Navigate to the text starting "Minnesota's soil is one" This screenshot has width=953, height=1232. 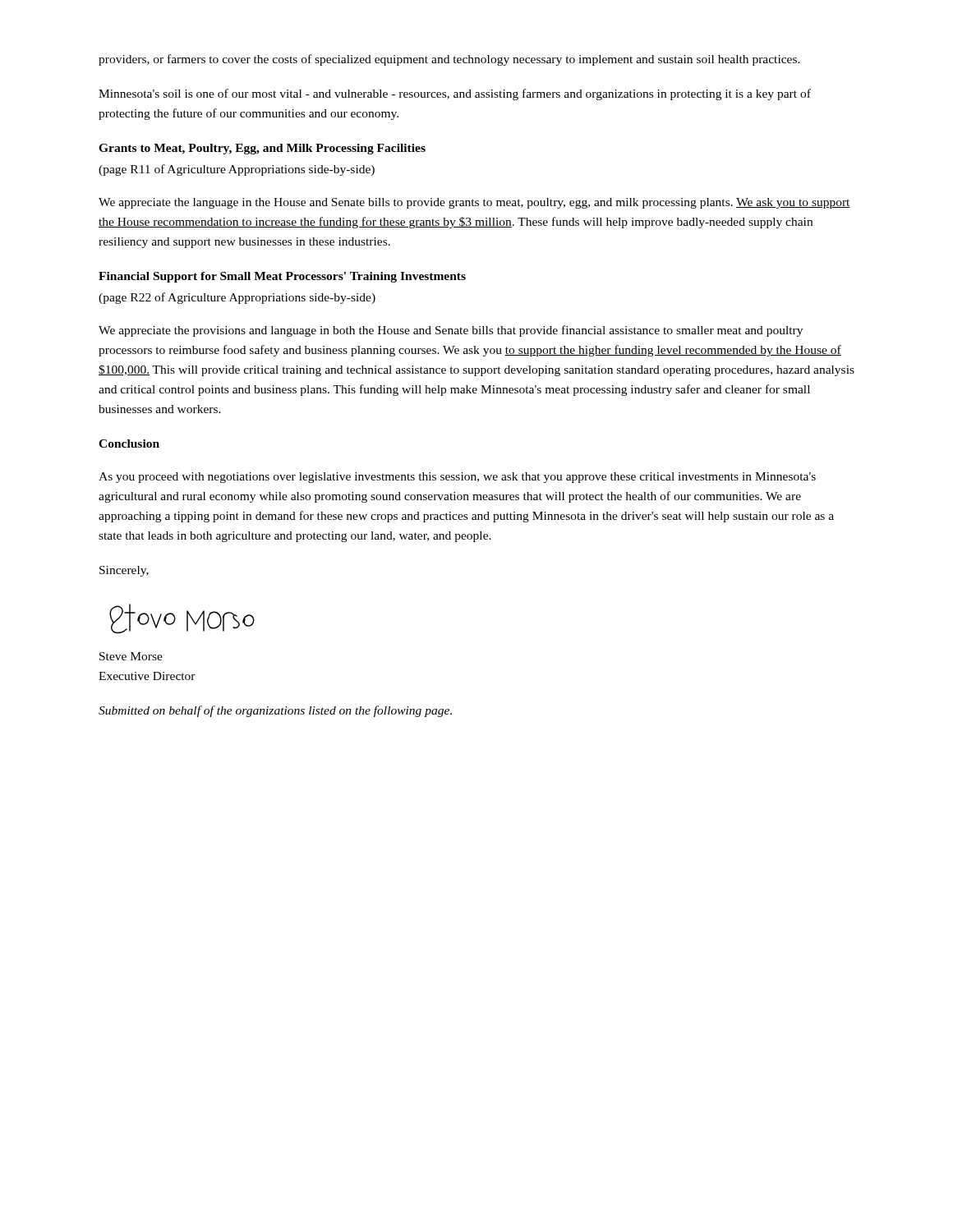point(455,103)
